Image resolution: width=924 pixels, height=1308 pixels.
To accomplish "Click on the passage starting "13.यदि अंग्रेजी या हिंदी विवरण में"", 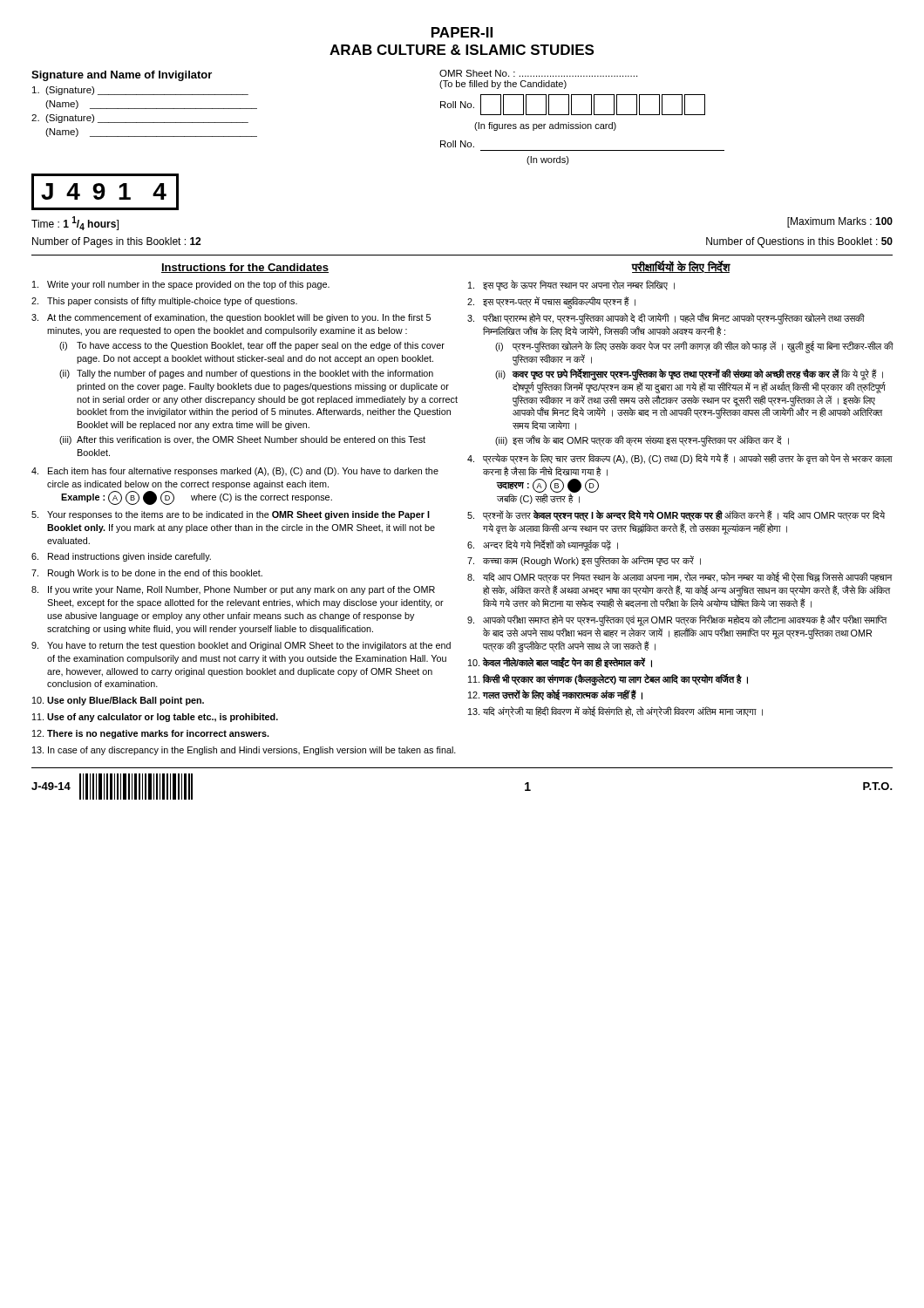I will click(x=681, y=712).
